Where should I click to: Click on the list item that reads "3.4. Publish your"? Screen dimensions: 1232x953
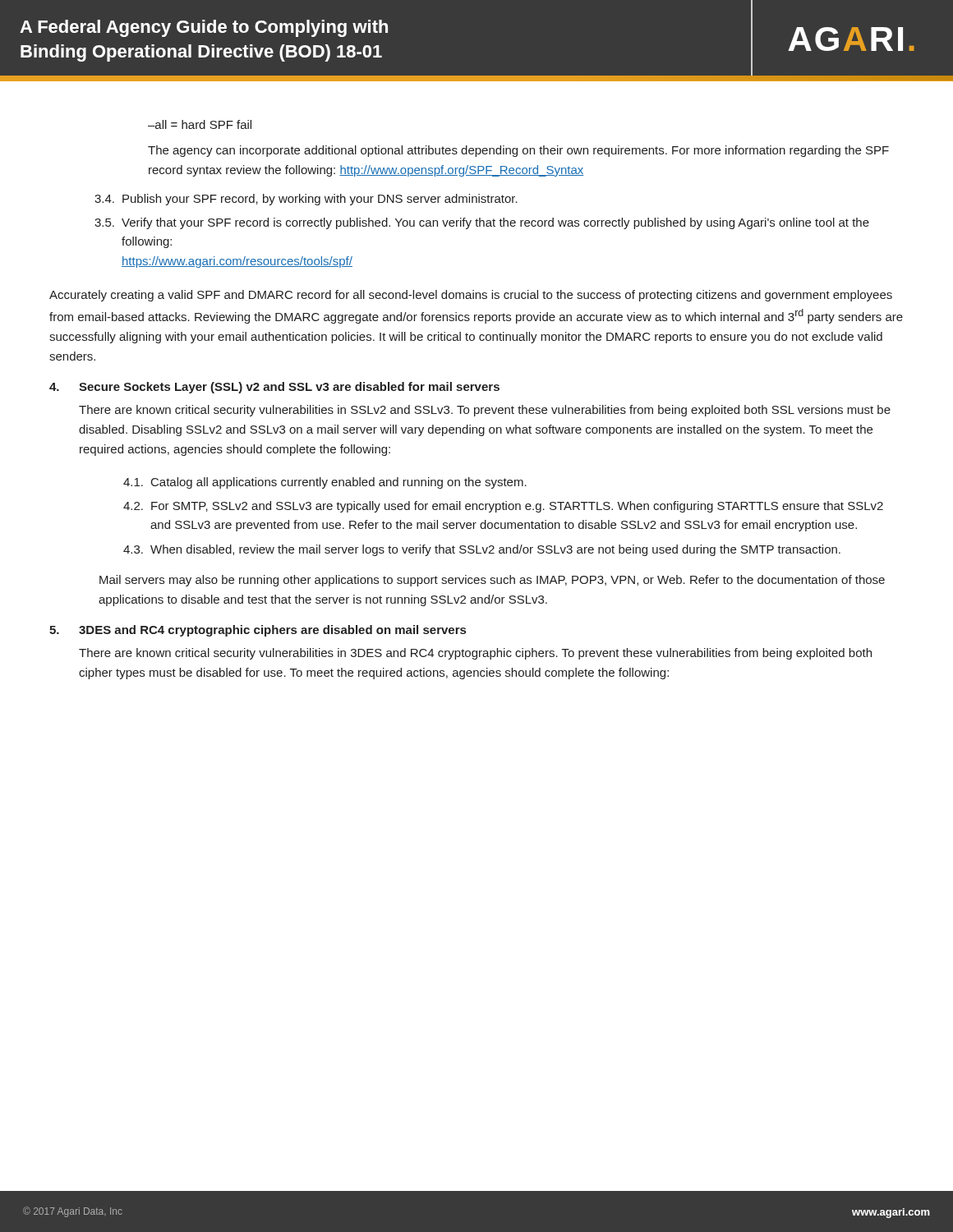click(x=476, y=198)
